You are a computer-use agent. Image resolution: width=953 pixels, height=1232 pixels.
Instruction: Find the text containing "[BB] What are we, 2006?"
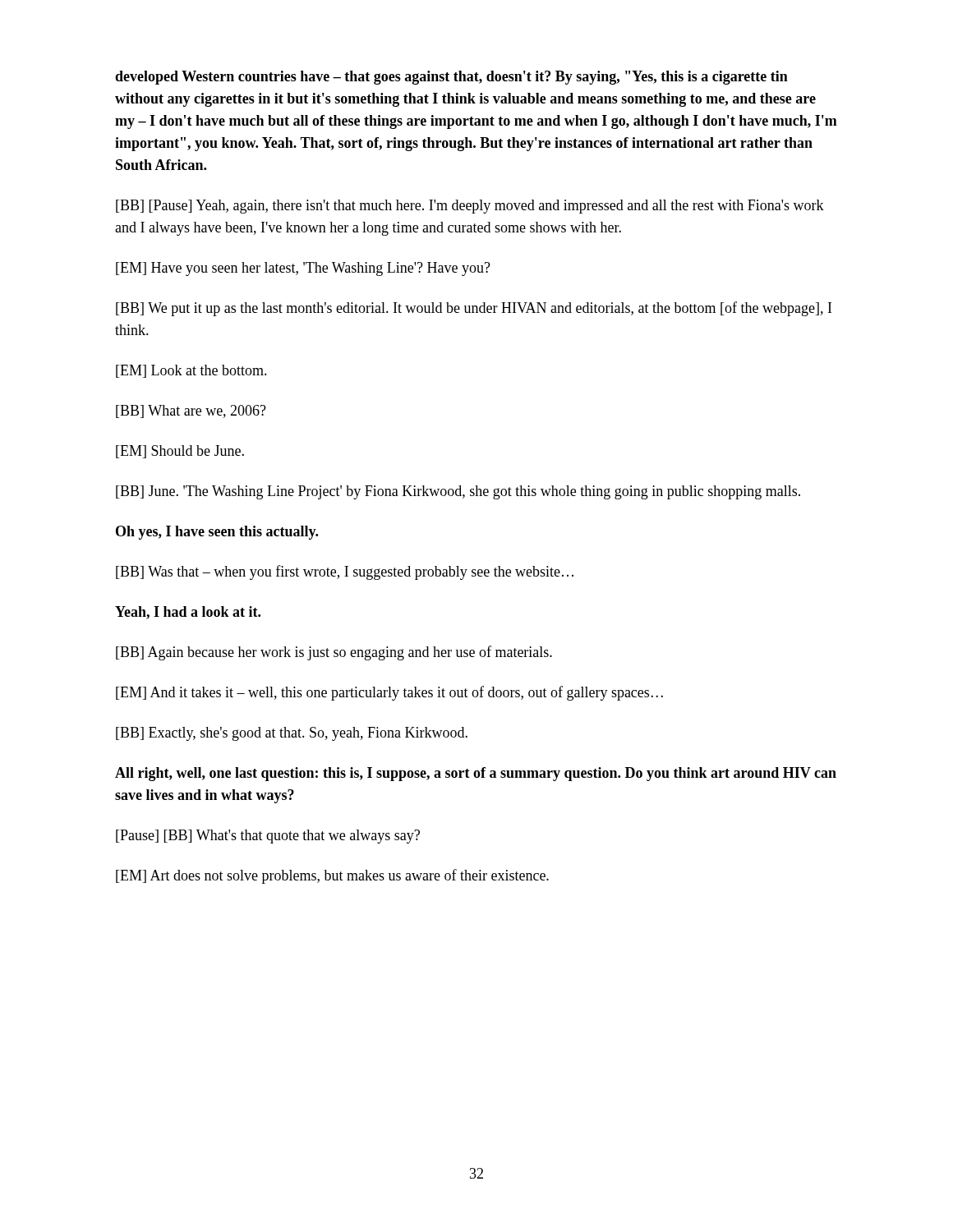point(191,411)
